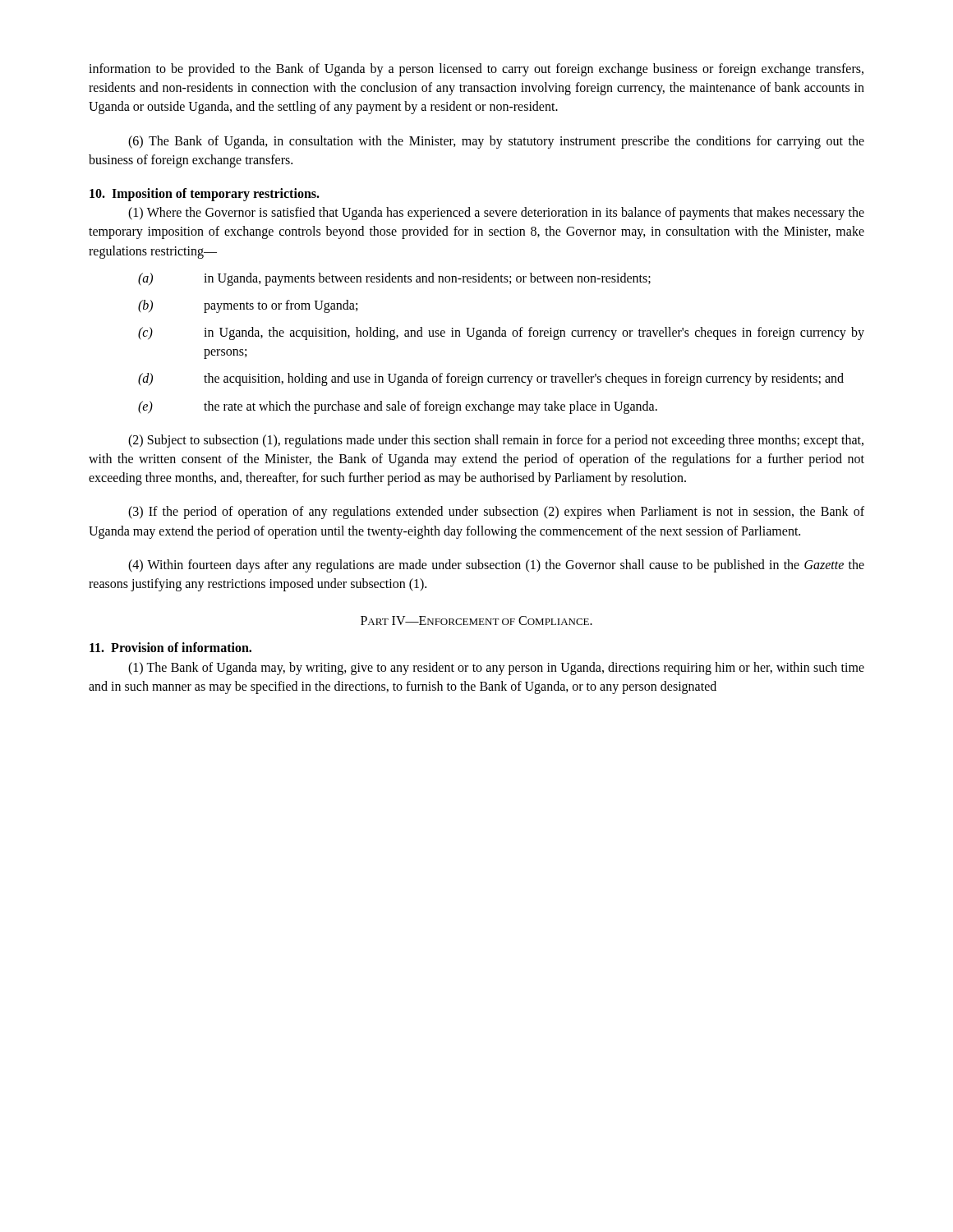The height and width of the screenshot is (1232, 953).
Task: Point to the block beginning "(1) Where the Governor is satisfied"
Action: pyautogui.click(x=476, y=232)
